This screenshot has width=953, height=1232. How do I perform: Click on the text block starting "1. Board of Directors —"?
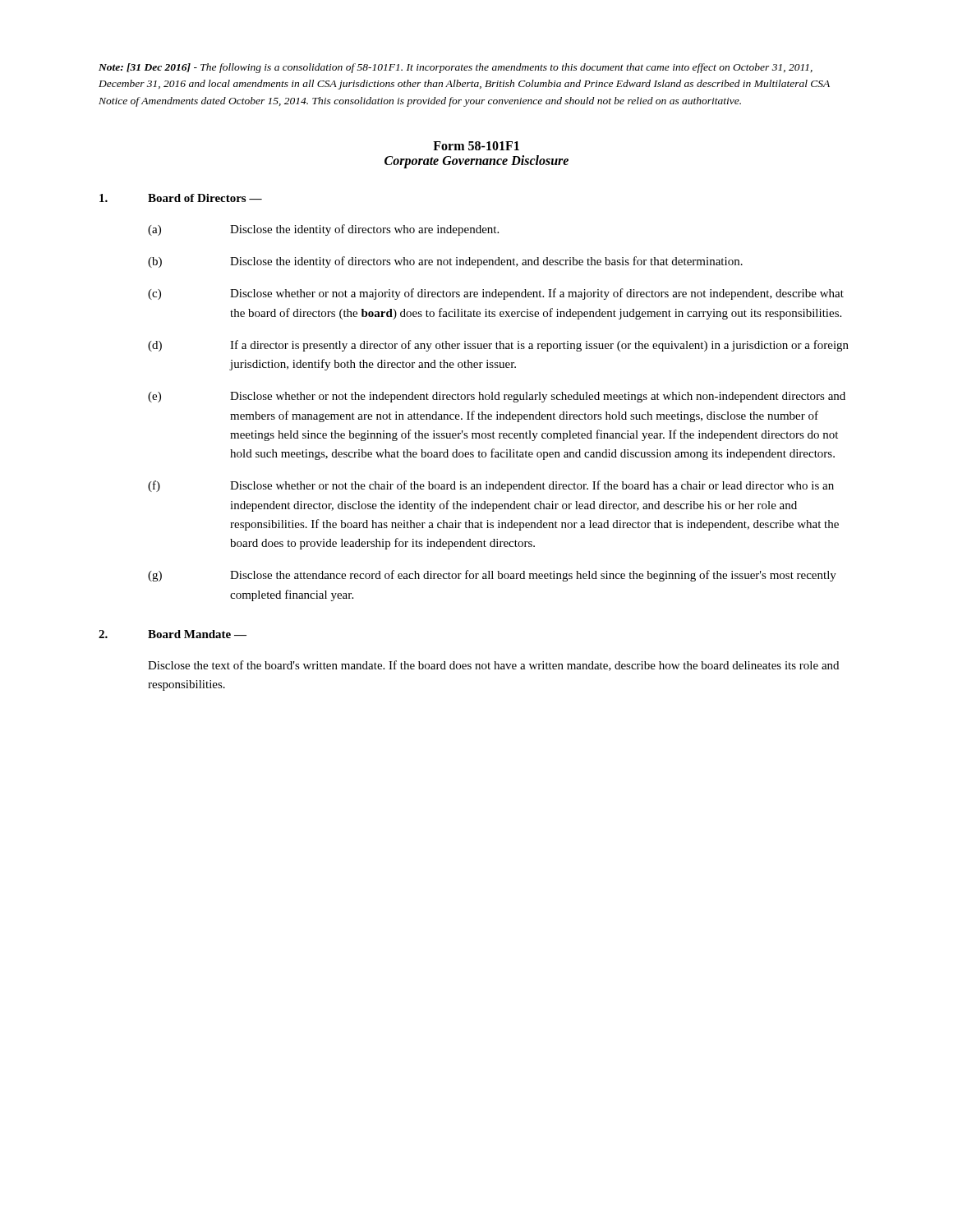click(x=180, y=198)
